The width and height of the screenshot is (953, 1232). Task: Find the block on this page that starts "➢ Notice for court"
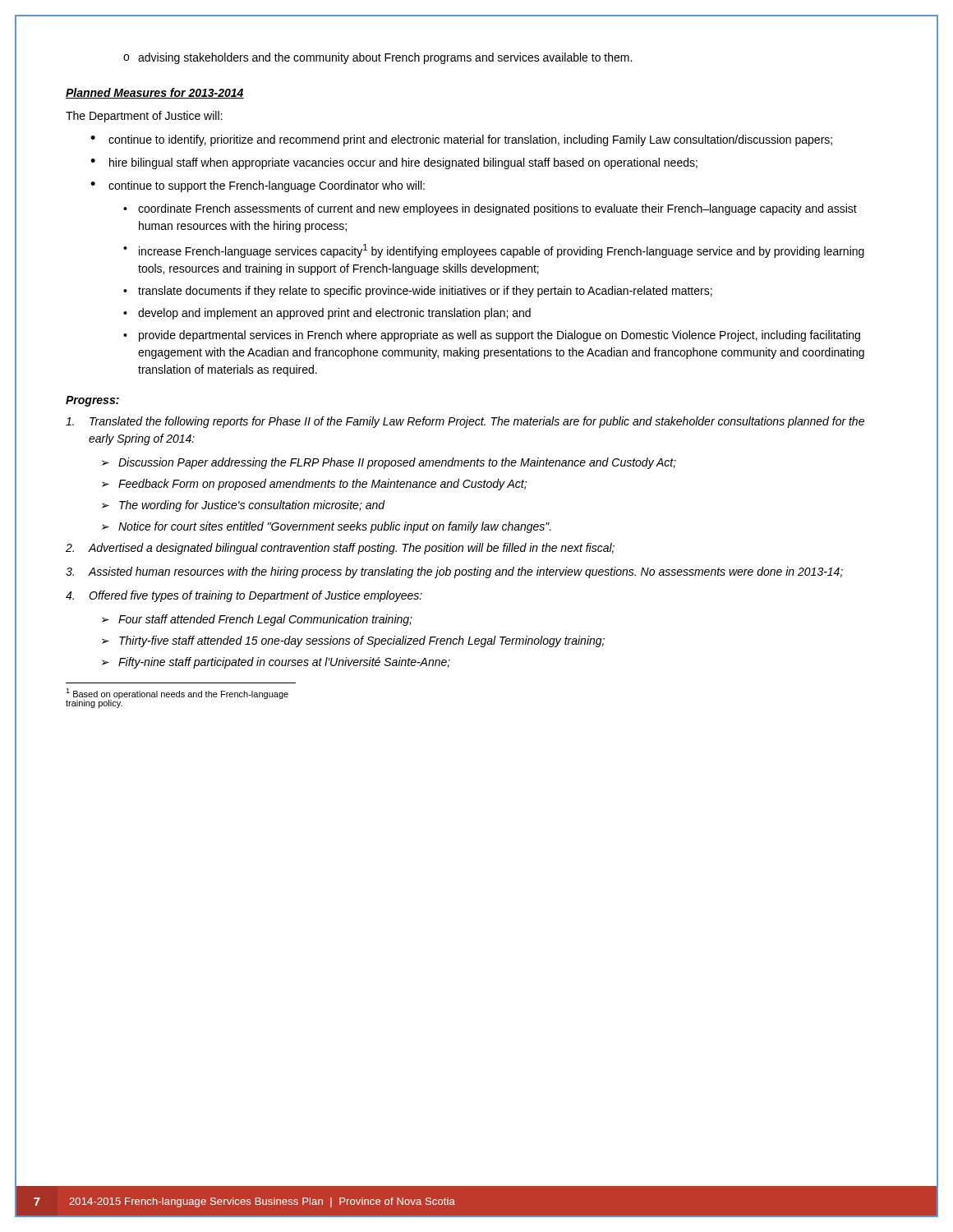[x=494, y=527]
